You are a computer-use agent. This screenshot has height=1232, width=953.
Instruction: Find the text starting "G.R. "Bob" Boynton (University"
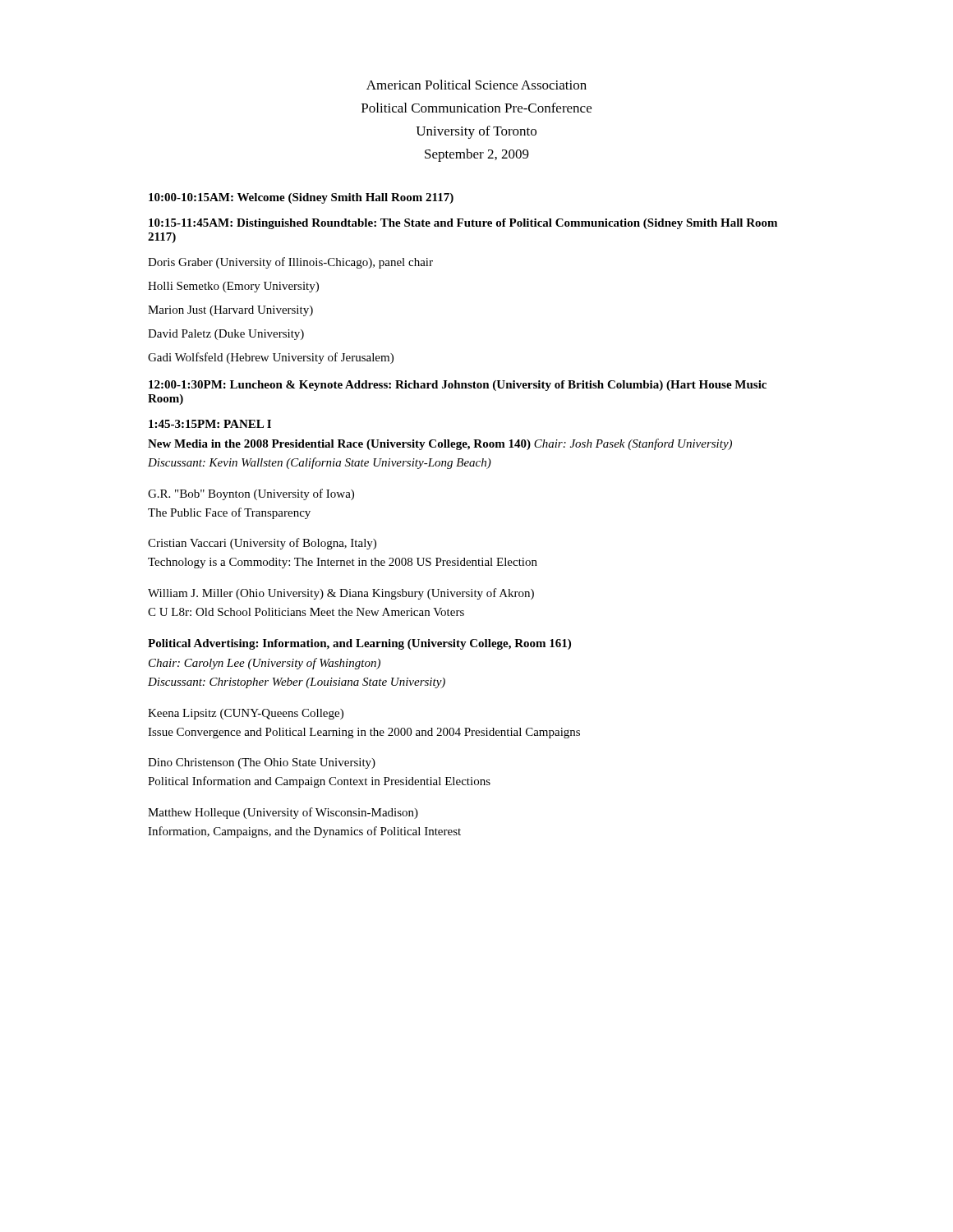click(251, 503)
